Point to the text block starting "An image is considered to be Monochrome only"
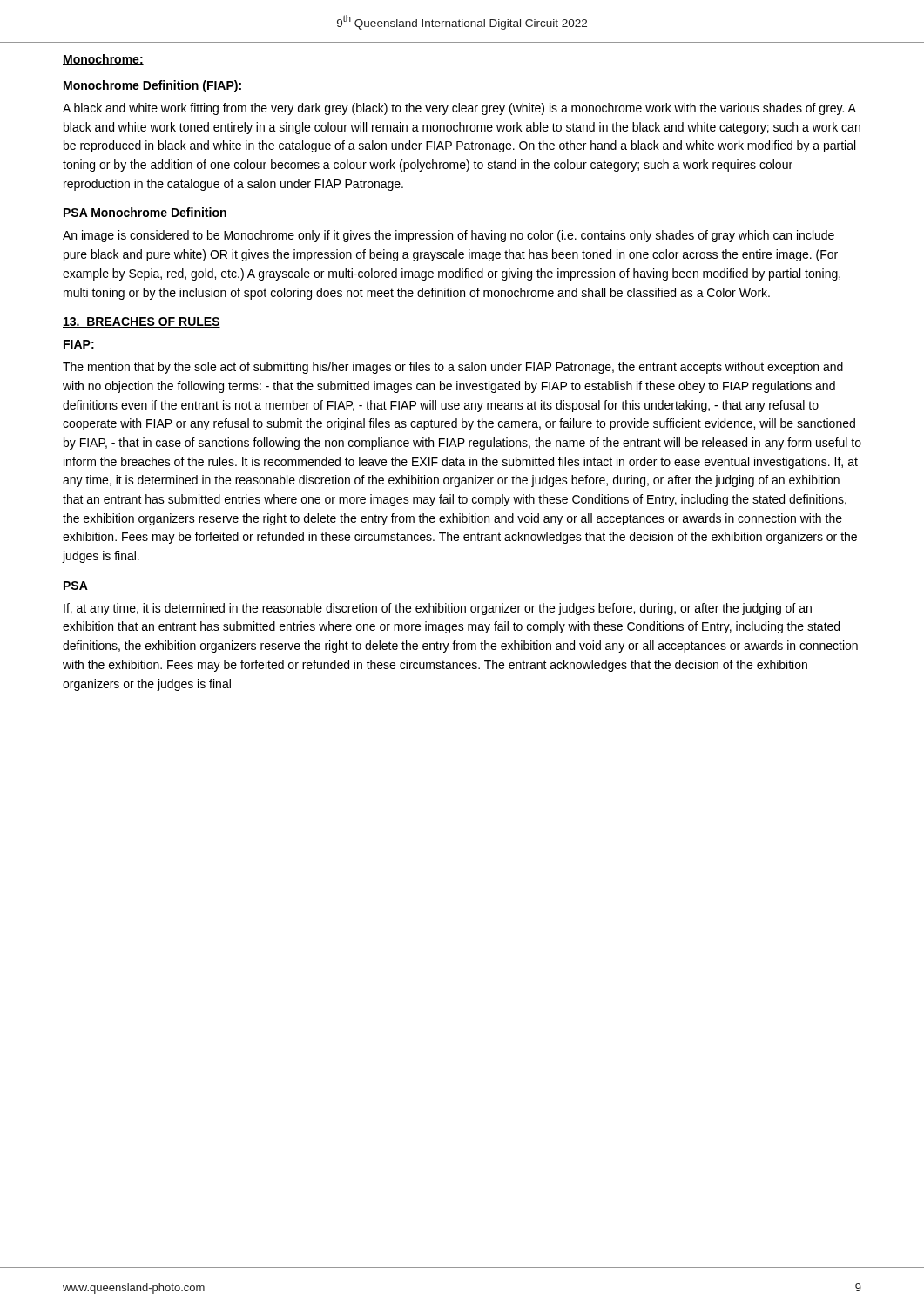This screenshot has width=924, height=1307. click(462, 265)
